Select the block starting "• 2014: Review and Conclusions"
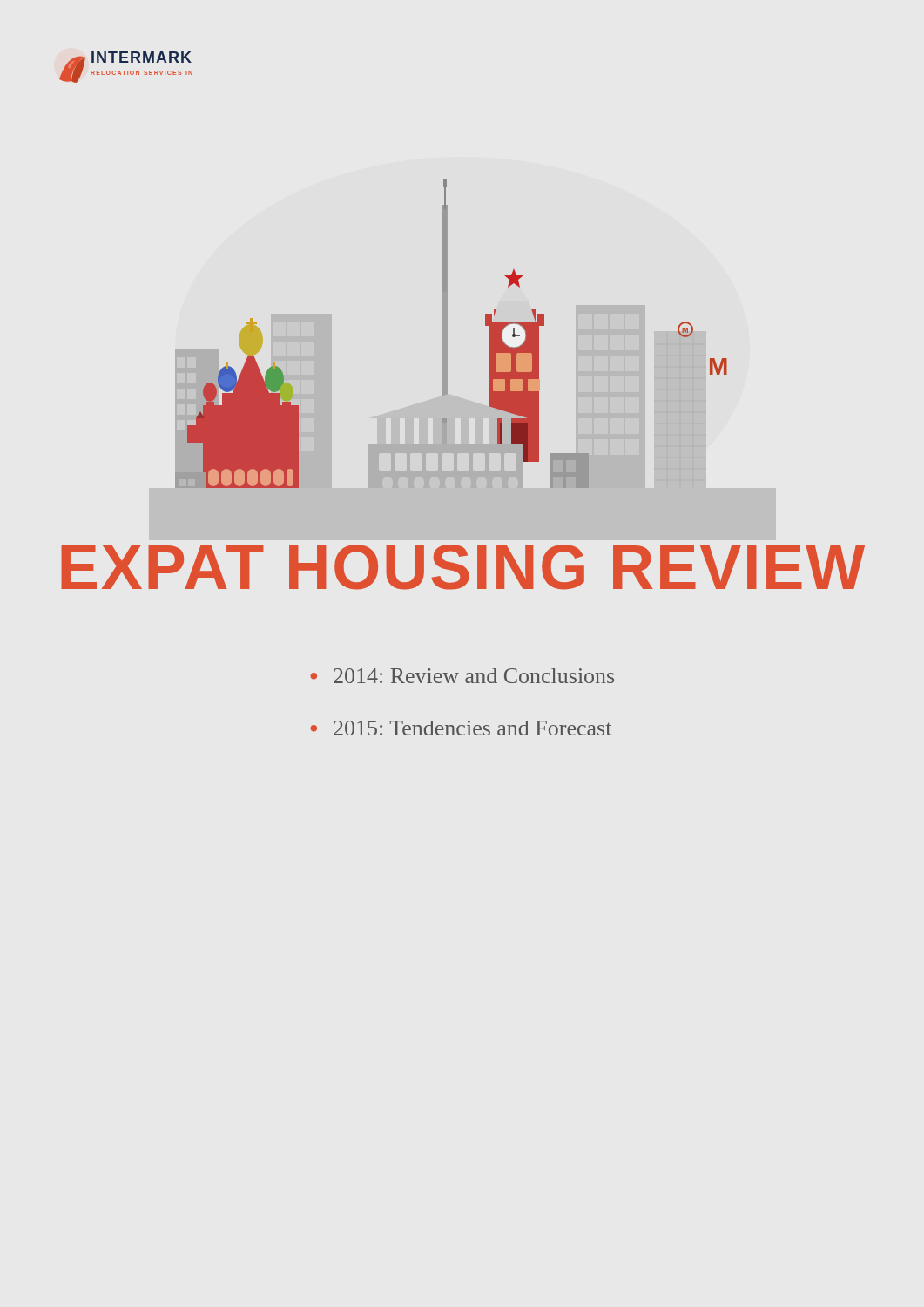The image size is (924, 1307). (462, 676)
